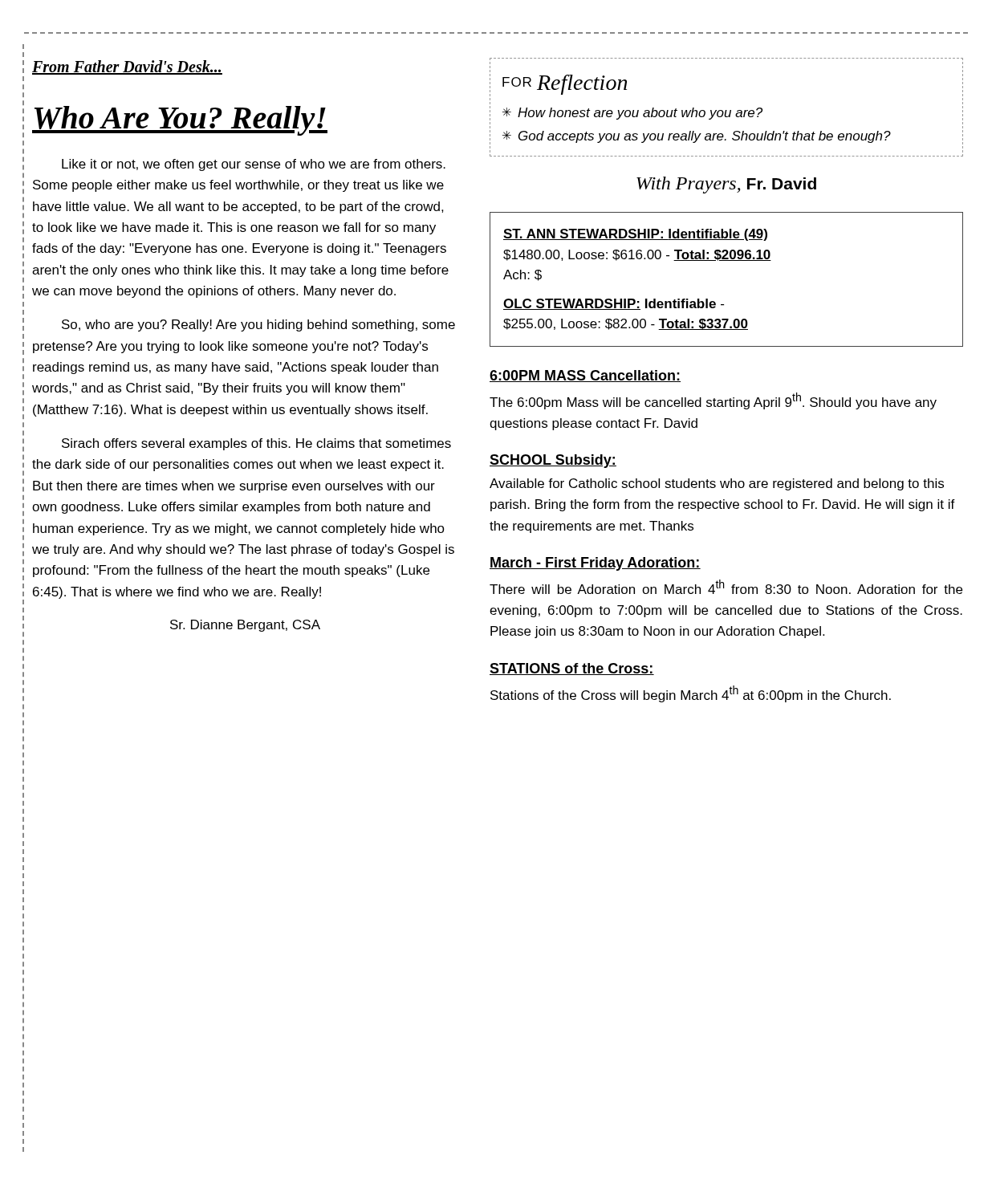Locate the section header containing "From Father David's Desk..."
Screen dimensions: 1204x992
(x=127, y=67)
